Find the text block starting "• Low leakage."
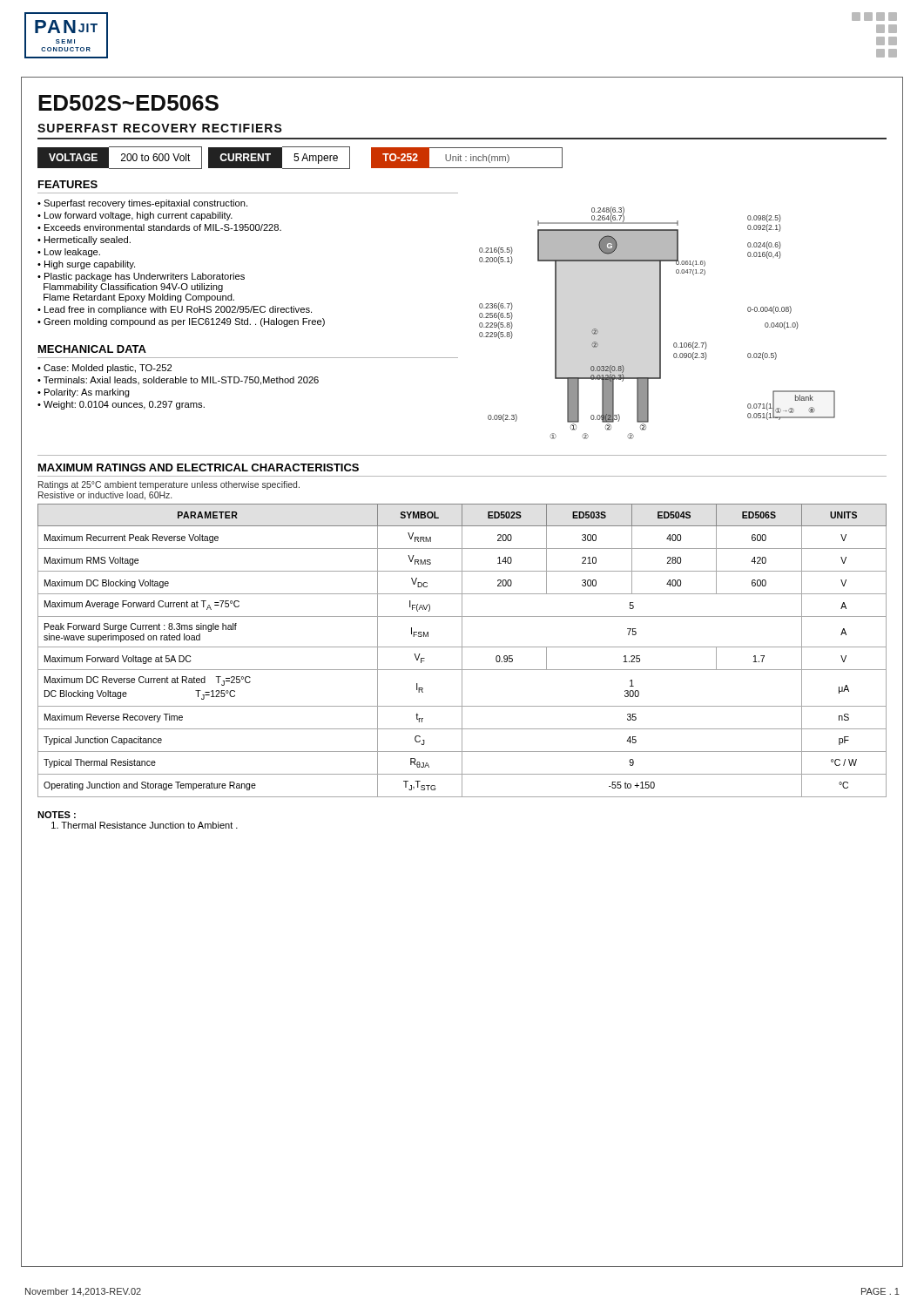Image resolution: width=924 pixels, height=1307 pixels. (x=69, y=252)
